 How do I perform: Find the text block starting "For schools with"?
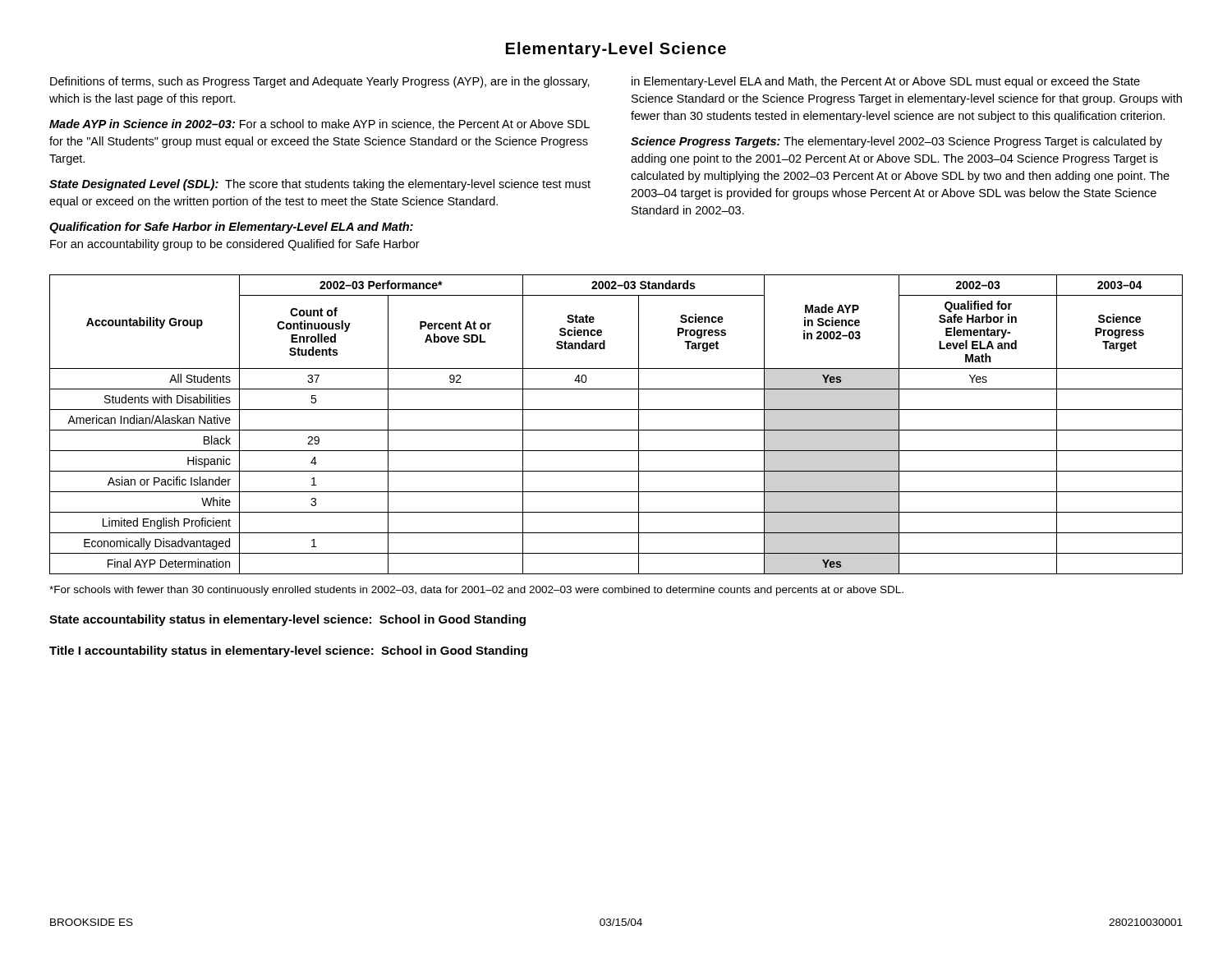click(x=477, y=590)
